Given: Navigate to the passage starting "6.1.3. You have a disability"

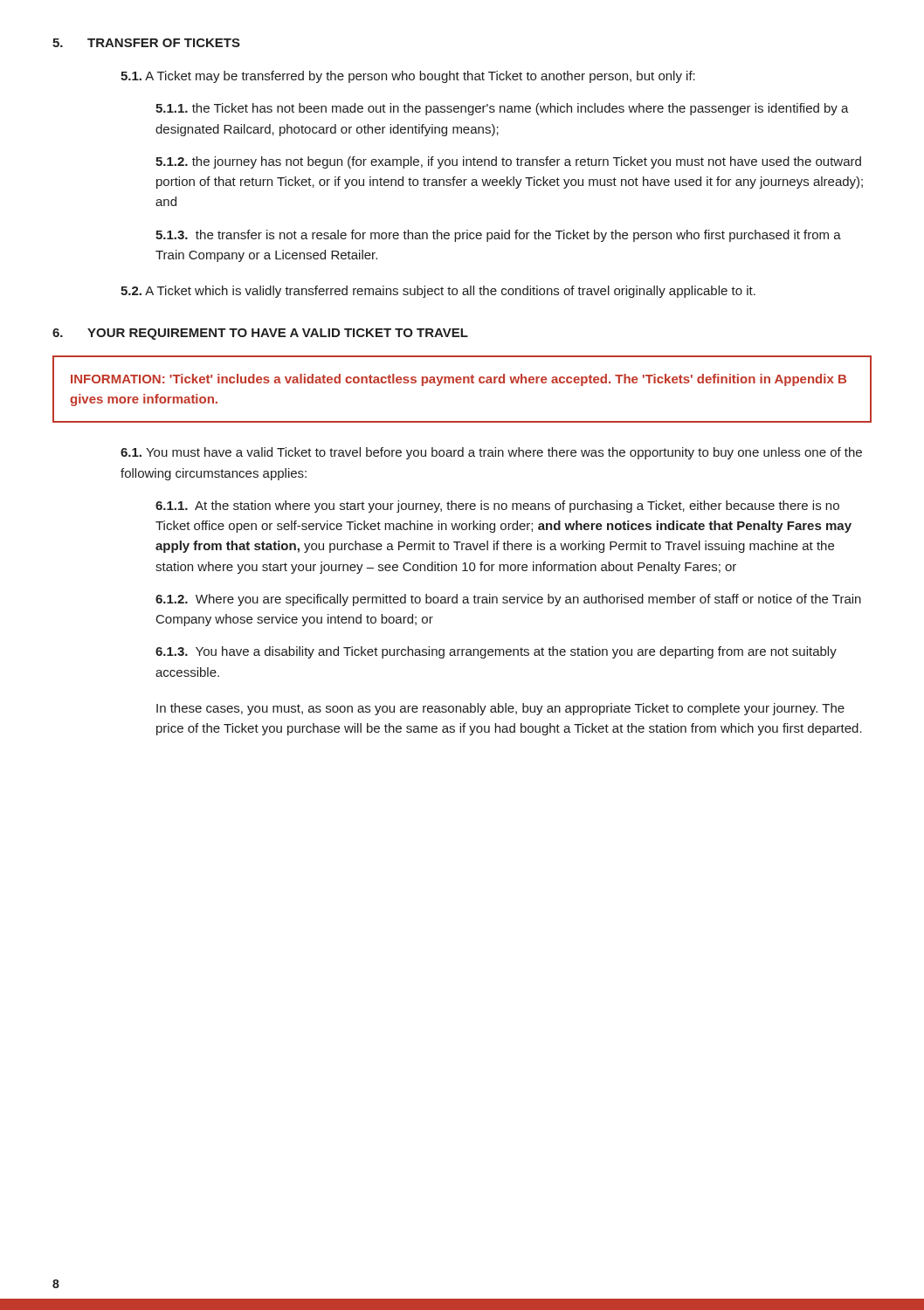Looking at the screenshot, I should pyautogui.click(x=496, y=661).
